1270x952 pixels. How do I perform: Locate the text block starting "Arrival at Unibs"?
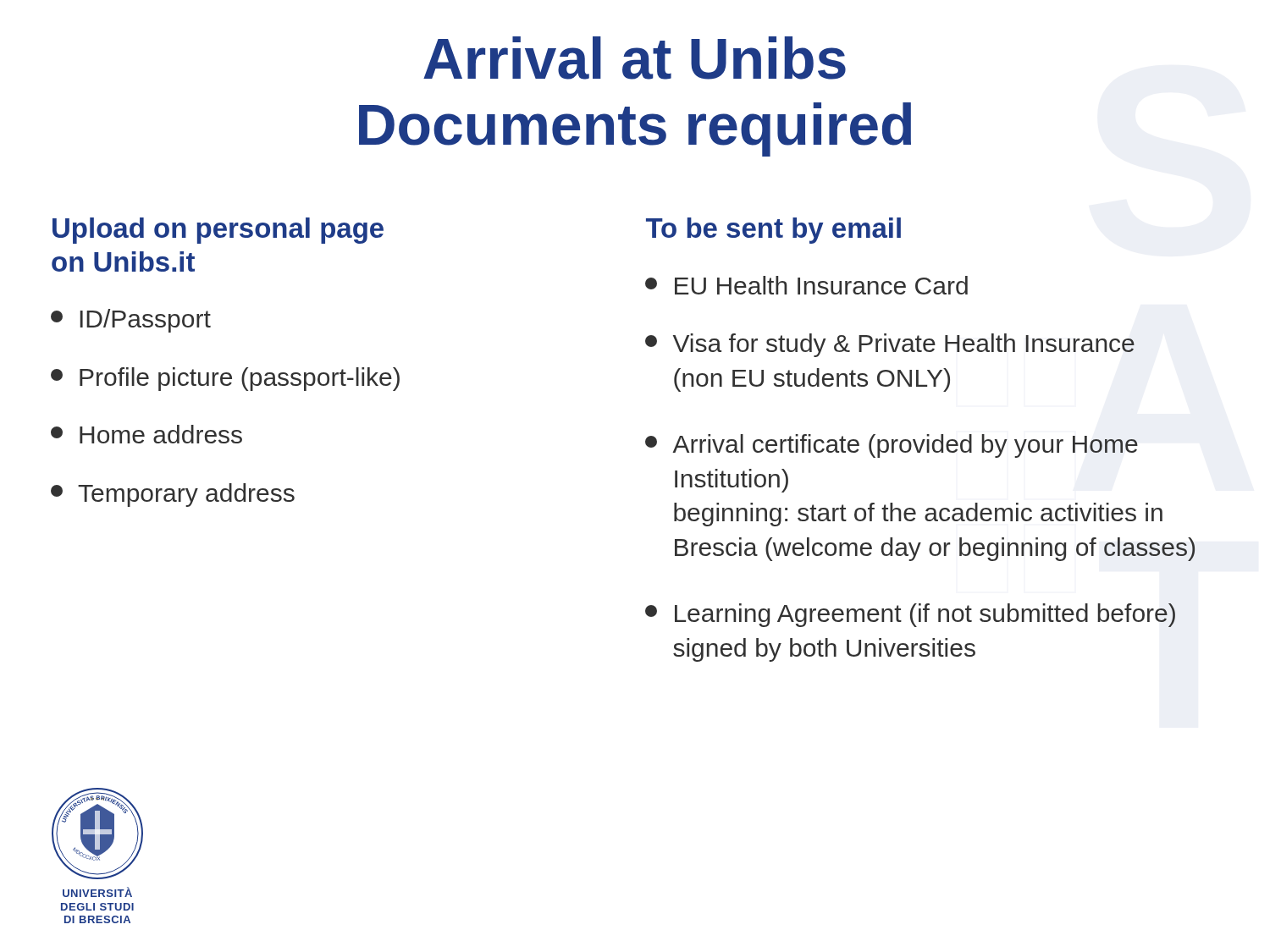635,92
